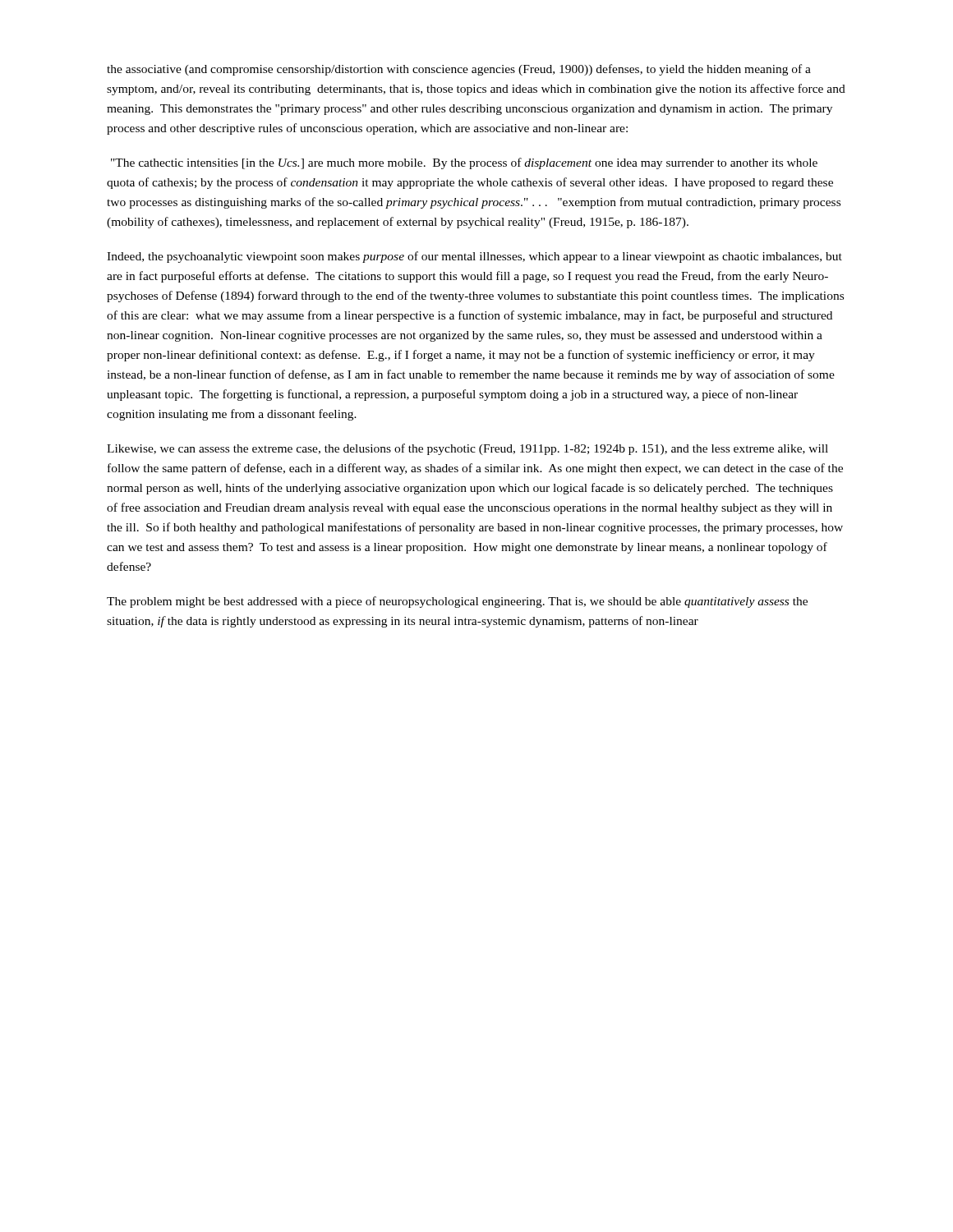Find the block on this page that starts "the associative (and compromise censorship/distortion with"
Image resolution: width=953 pixels, height=1232 pixels.
pos(476,98)
